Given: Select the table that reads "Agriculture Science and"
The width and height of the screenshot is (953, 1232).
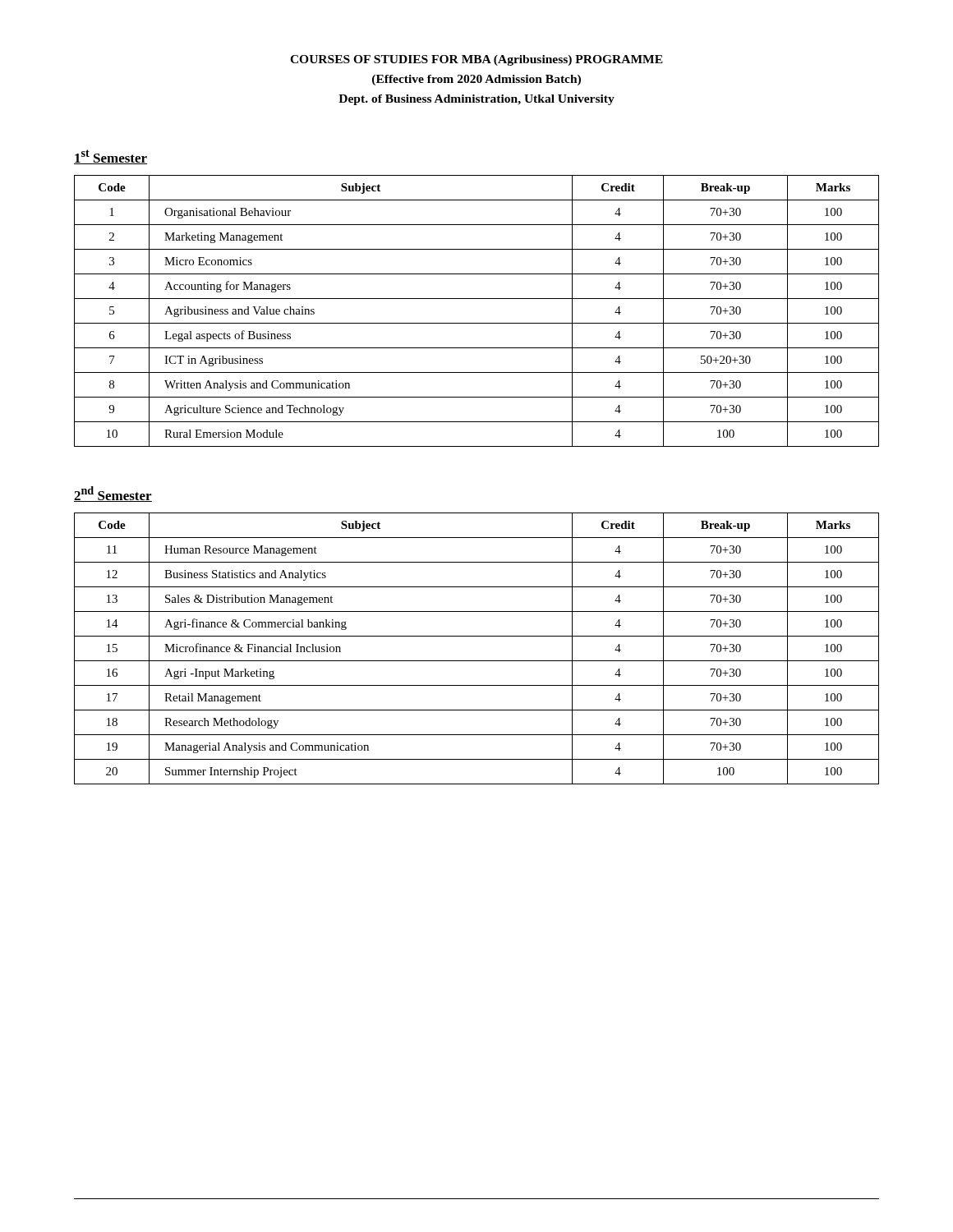Looking at the screenshot, I should click(x=476, y=311).
